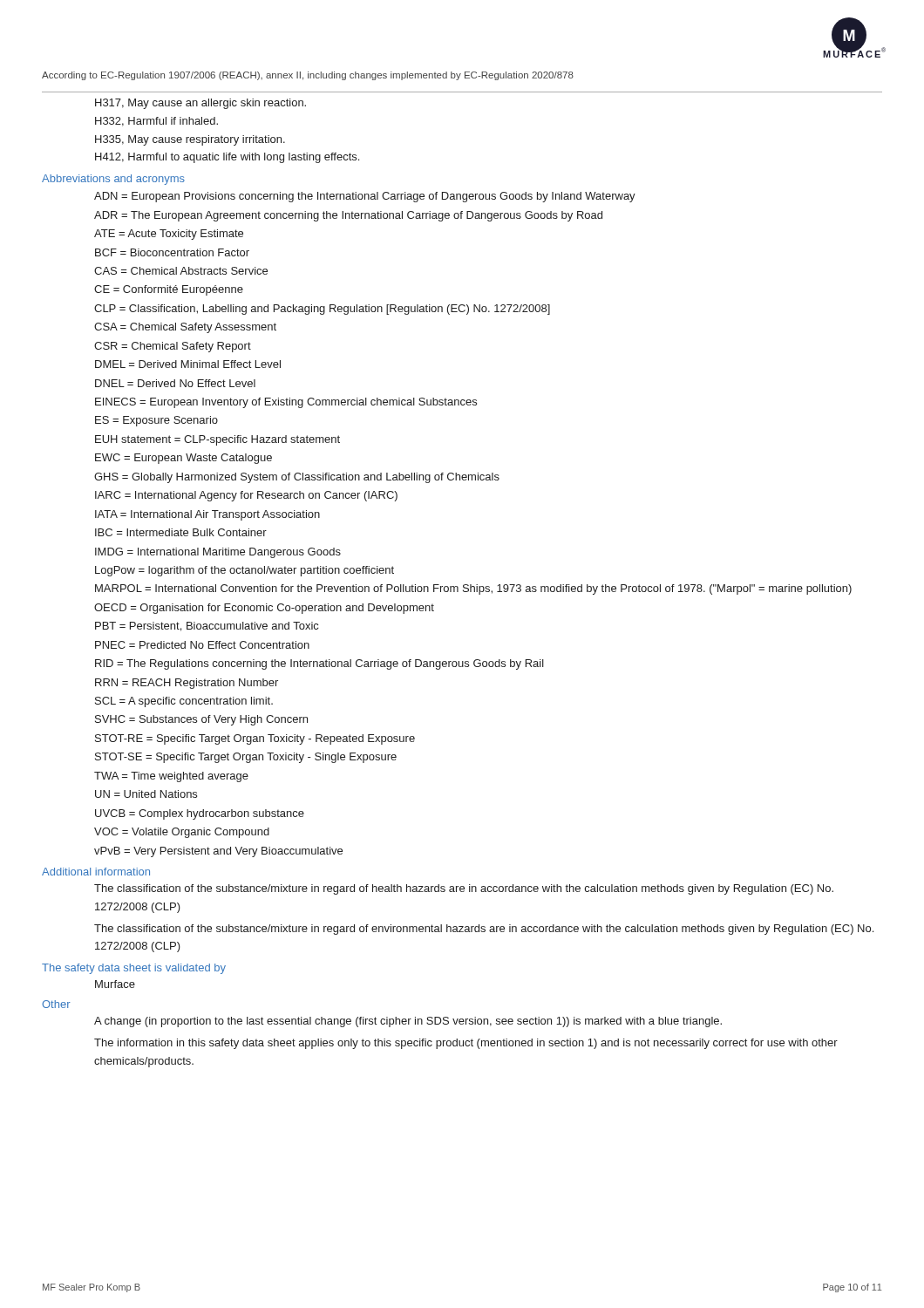Click where it says "IATA = International Air Transport Association"
Image resolution: width=924 pixels, height=1308 pixels.
[207, 514]
